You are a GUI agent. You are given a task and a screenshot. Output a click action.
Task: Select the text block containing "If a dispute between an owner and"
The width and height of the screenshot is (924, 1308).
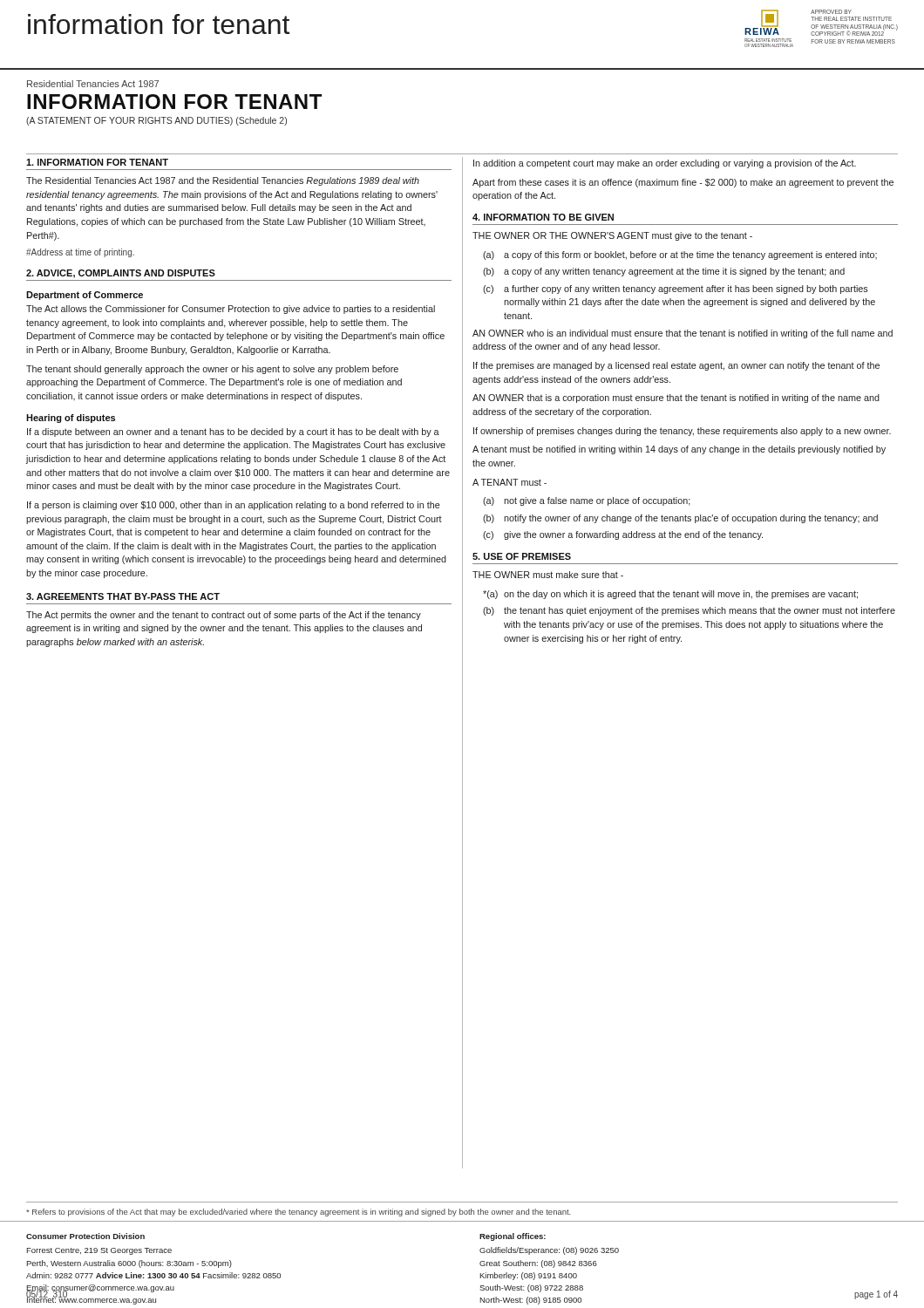tap(238, 459)
